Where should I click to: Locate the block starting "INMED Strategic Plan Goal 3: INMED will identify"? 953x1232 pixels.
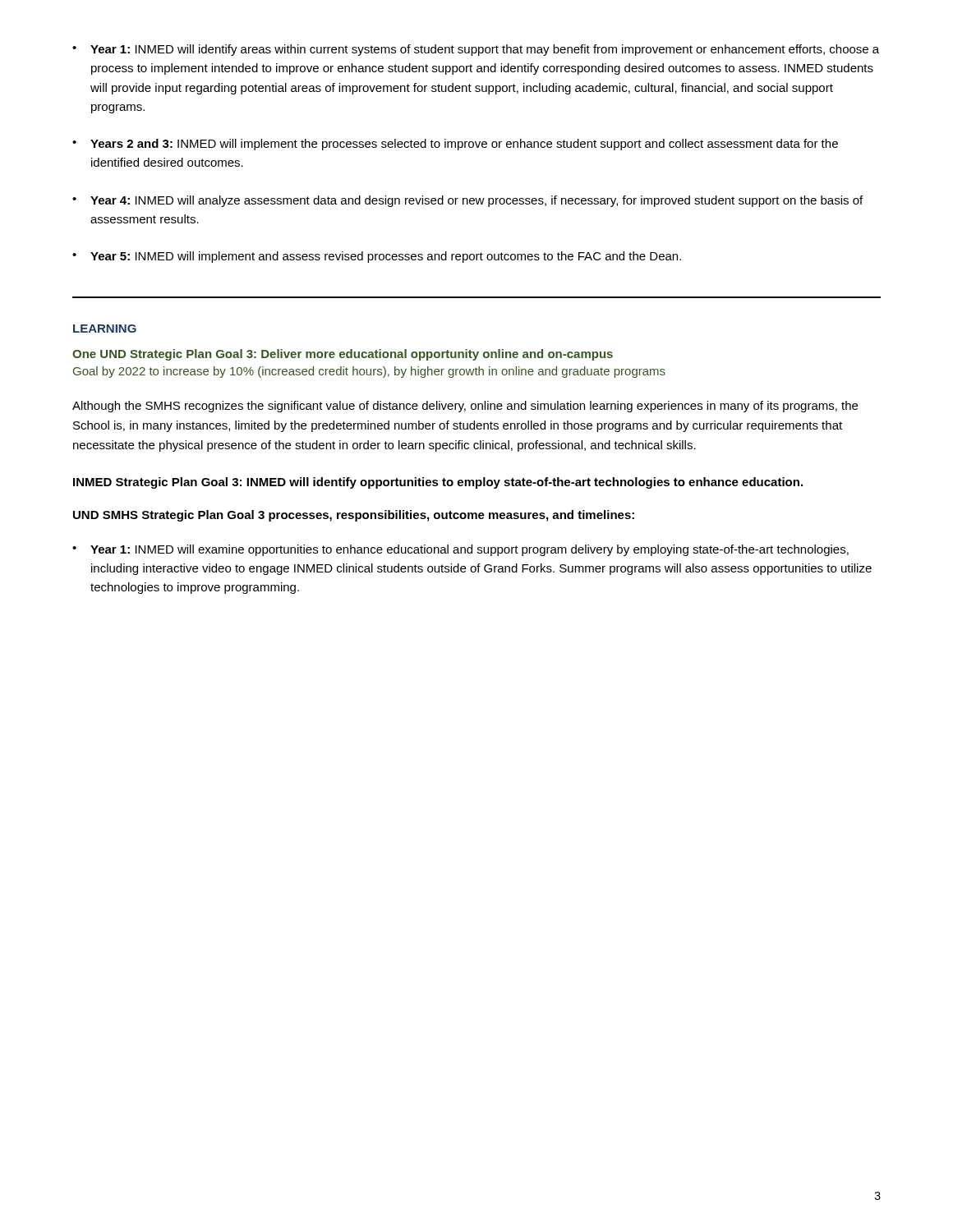[x=438, y=482]
